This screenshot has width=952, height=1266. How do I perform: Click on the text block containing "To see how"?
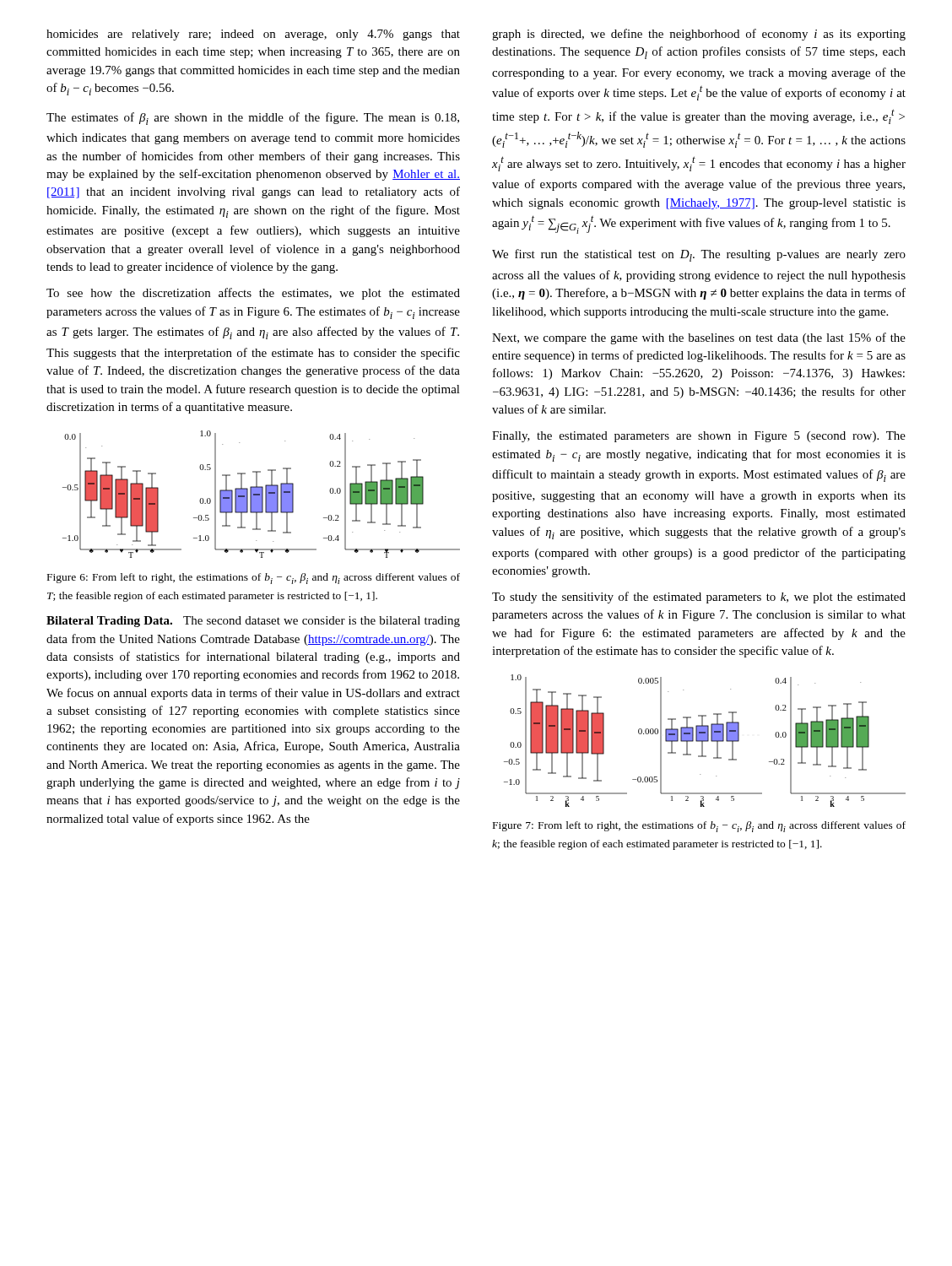pyautogui.click(x=253, y=350)
